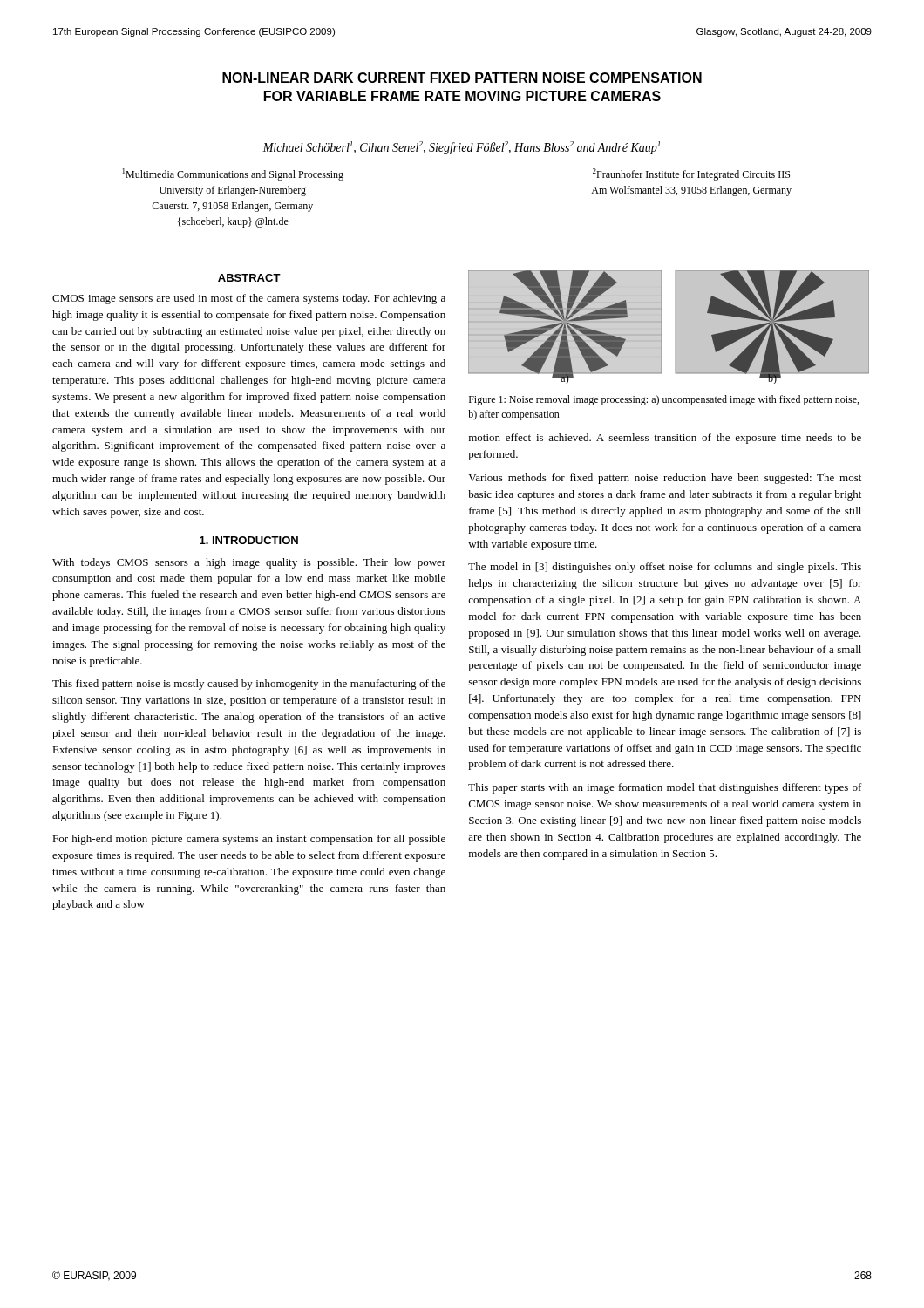Screen dimensions: 1308x924
Task: Select the region starting "2Fraunhofer Institute for Integrated Circuits"
Action: click(691, 181)
